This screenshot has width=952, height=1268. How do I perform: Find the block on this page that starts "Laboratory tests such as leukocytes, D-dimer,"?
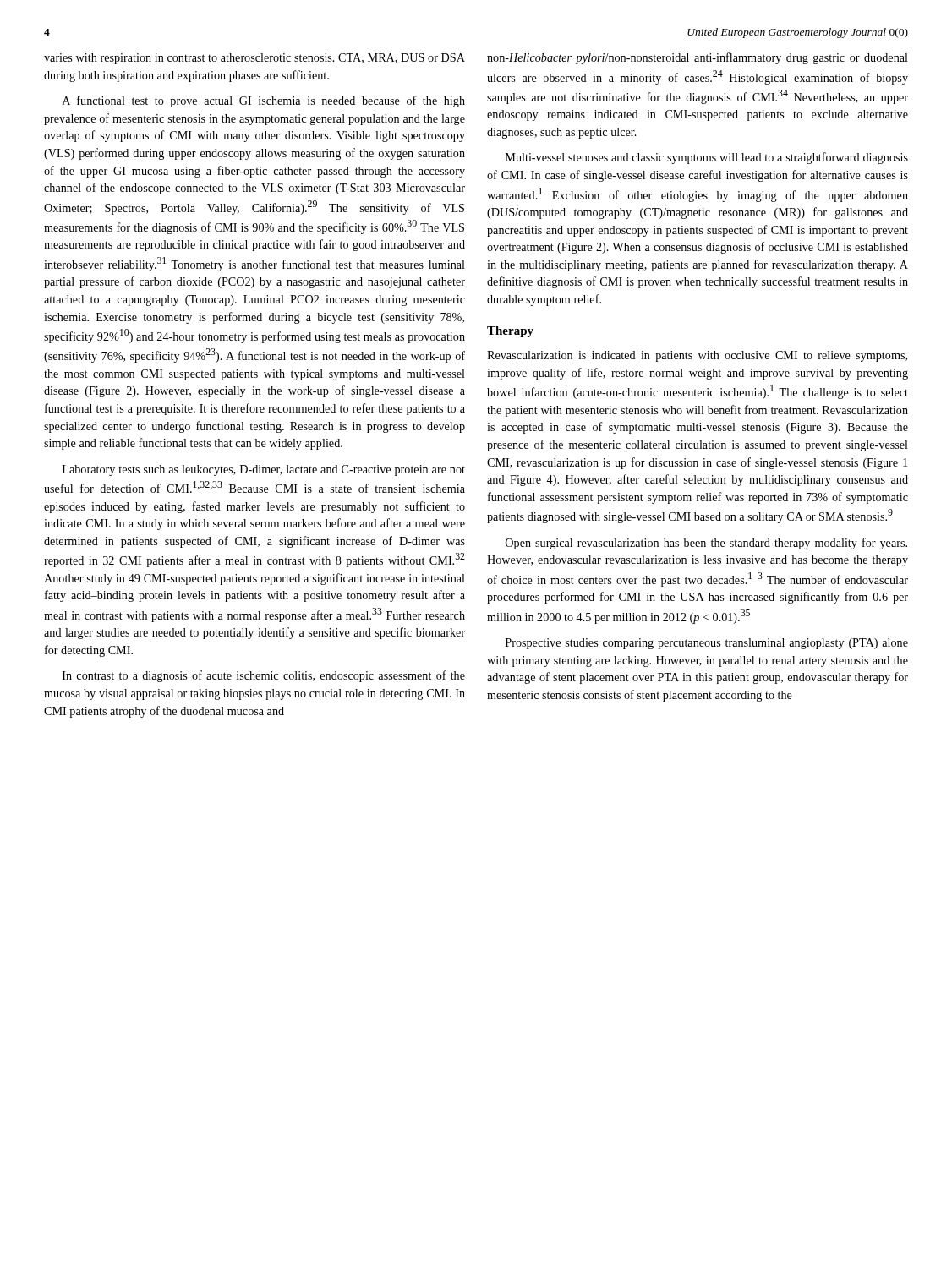coord(255,560)
